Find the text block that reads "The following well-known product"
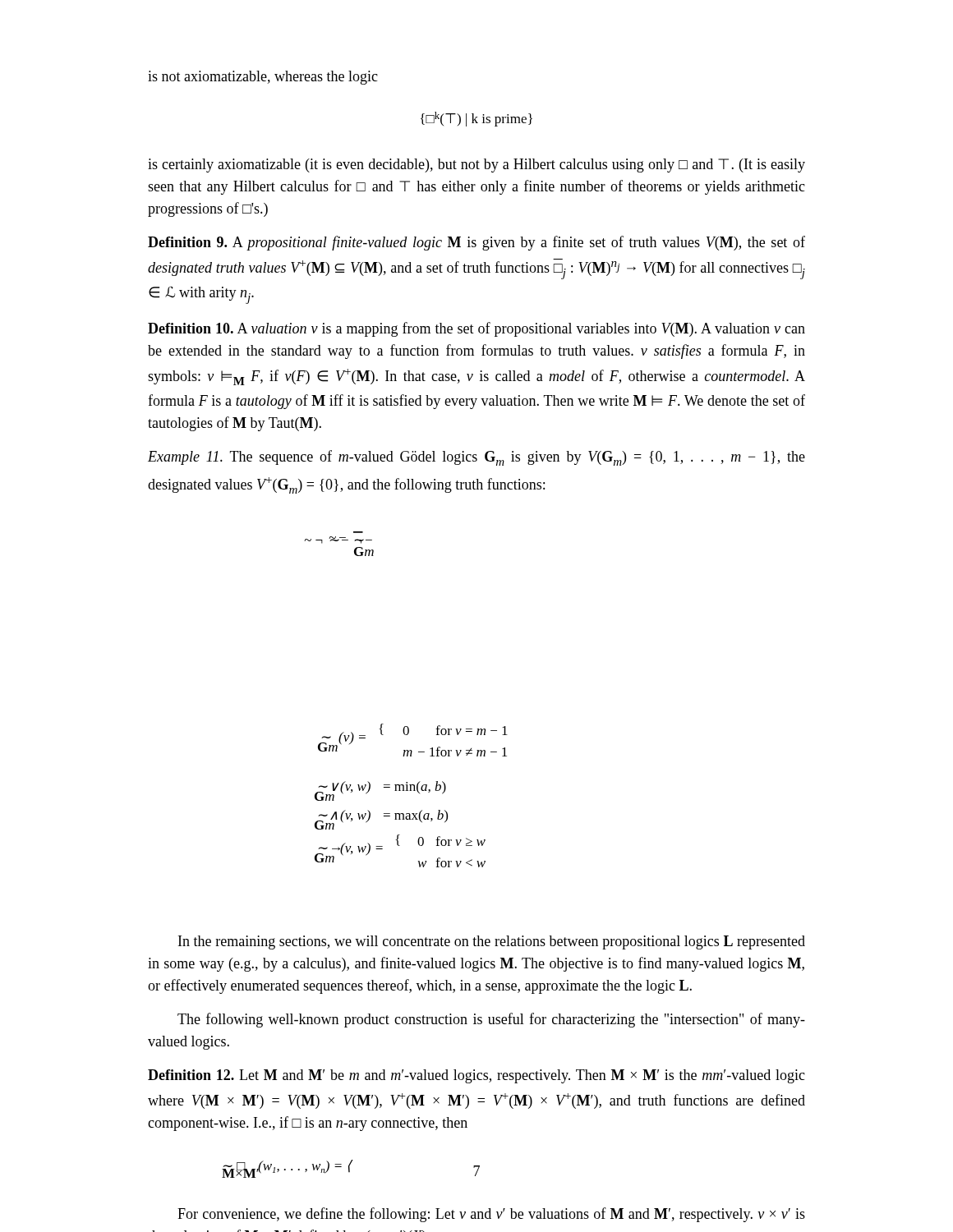The image size is (953, 1232). pos(476,1031)
